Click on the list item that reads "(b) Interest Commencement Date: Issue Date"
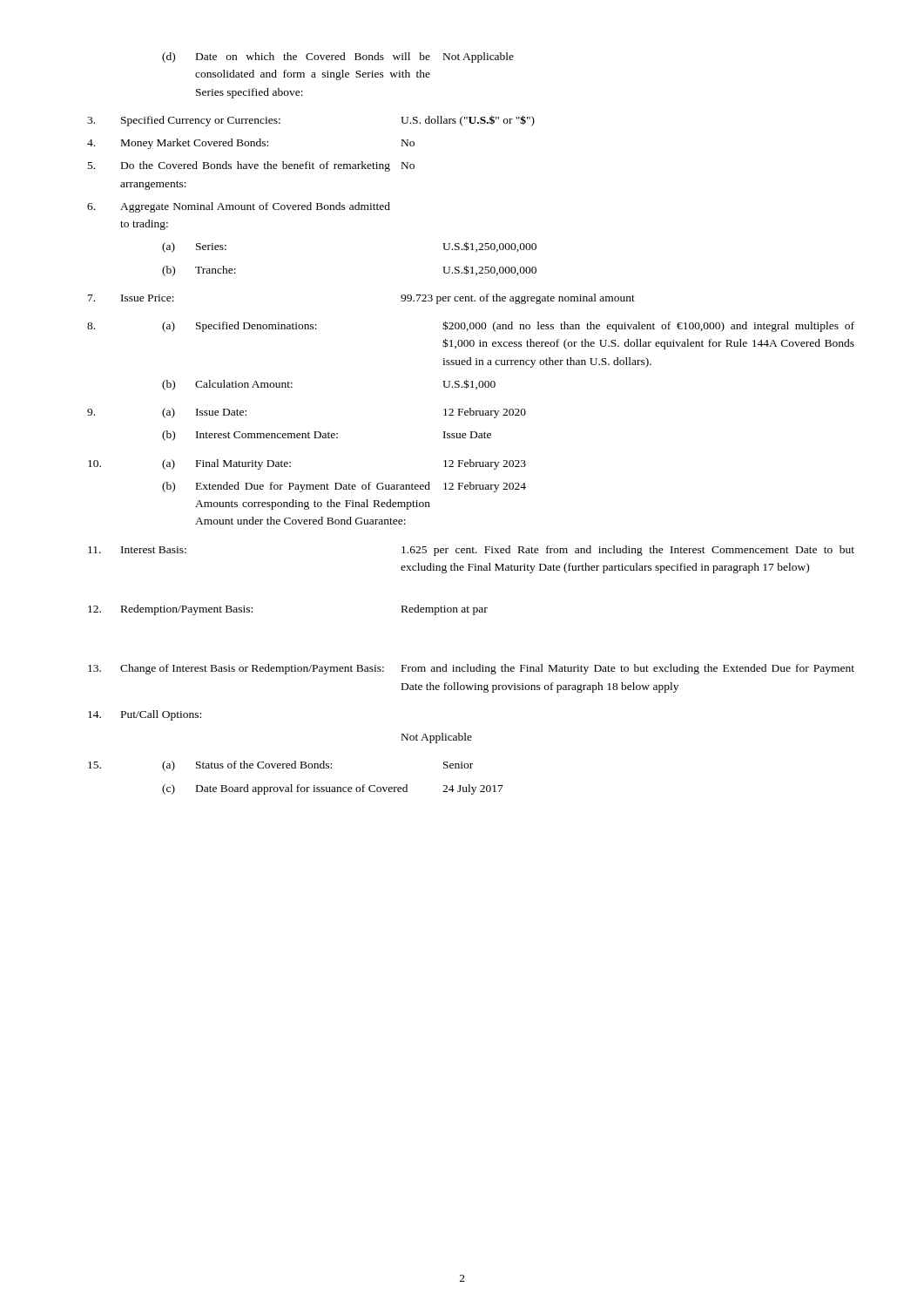Viewport: 924px width, 1307px height. pyautogui.click(x=471, y=435)
